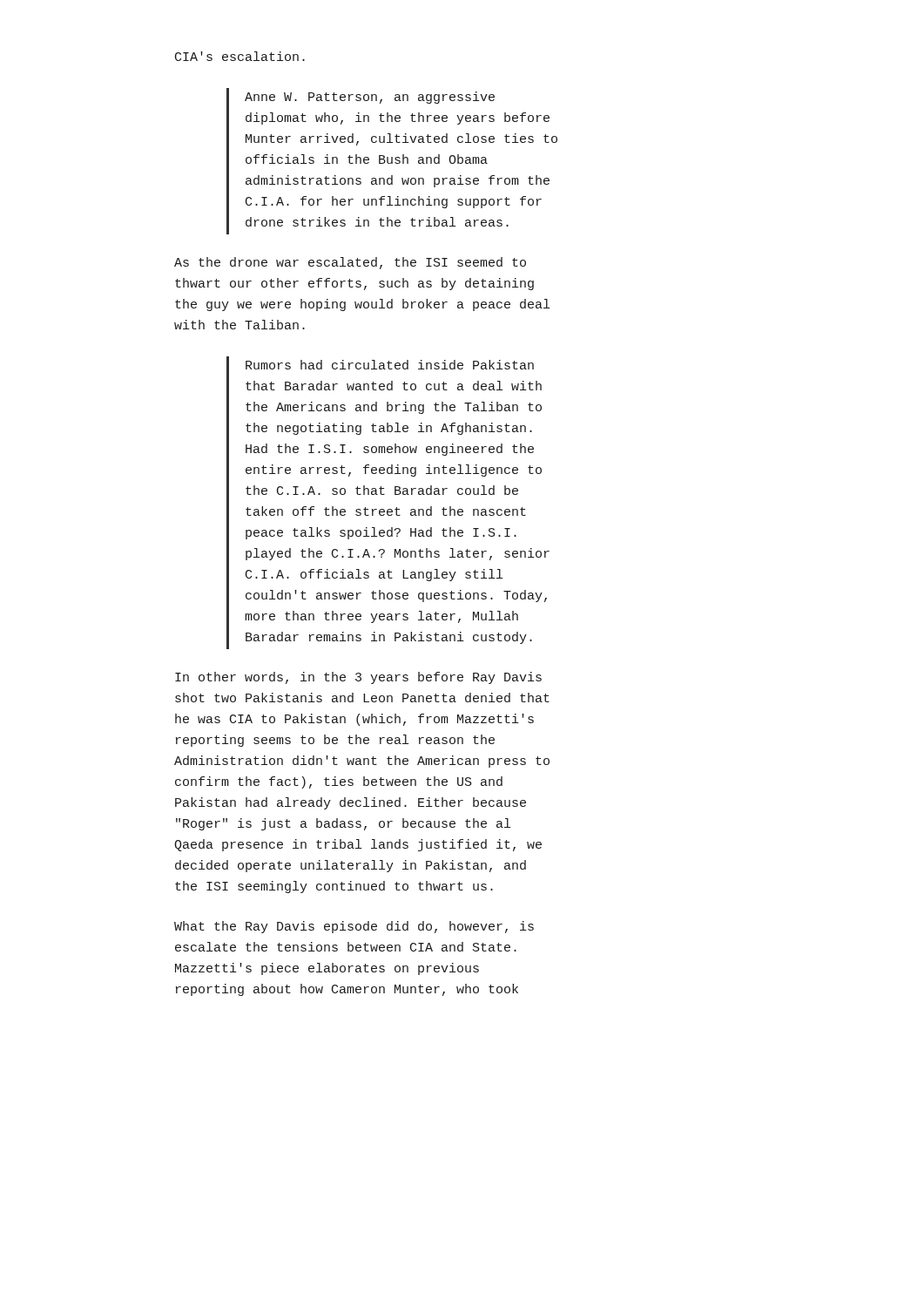Locate the text block containing "Rumors had circulated inside Pakistan"
This screenshot has width=924, height=1307.
click(398, 502)
